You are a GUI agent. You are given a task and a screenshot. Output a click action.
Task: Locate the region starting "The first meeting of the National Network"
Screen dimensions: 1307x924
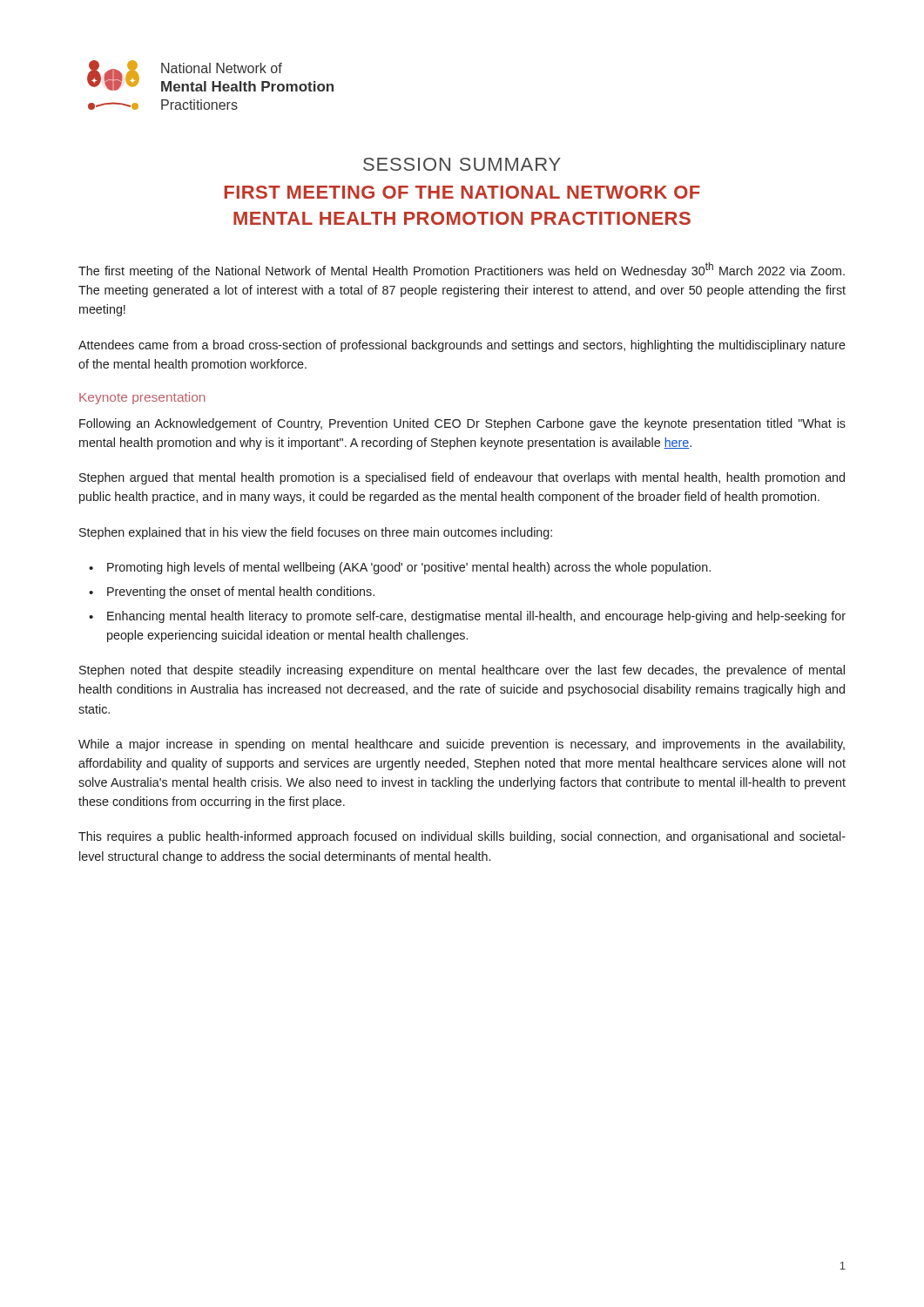[x=462, y=289]
